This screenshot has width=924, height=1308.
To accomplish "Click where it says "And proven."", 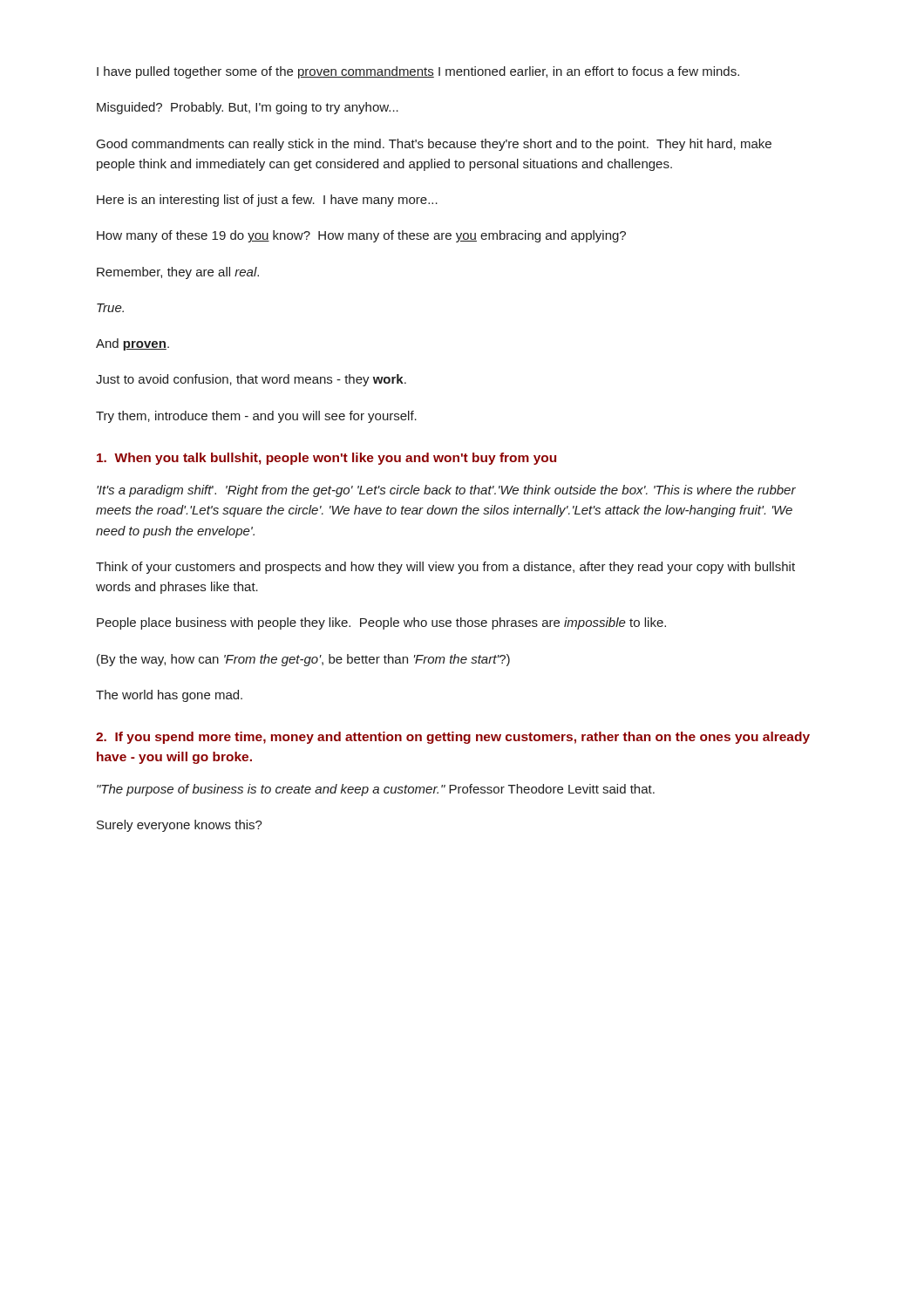I will click(x=133, y=343).
